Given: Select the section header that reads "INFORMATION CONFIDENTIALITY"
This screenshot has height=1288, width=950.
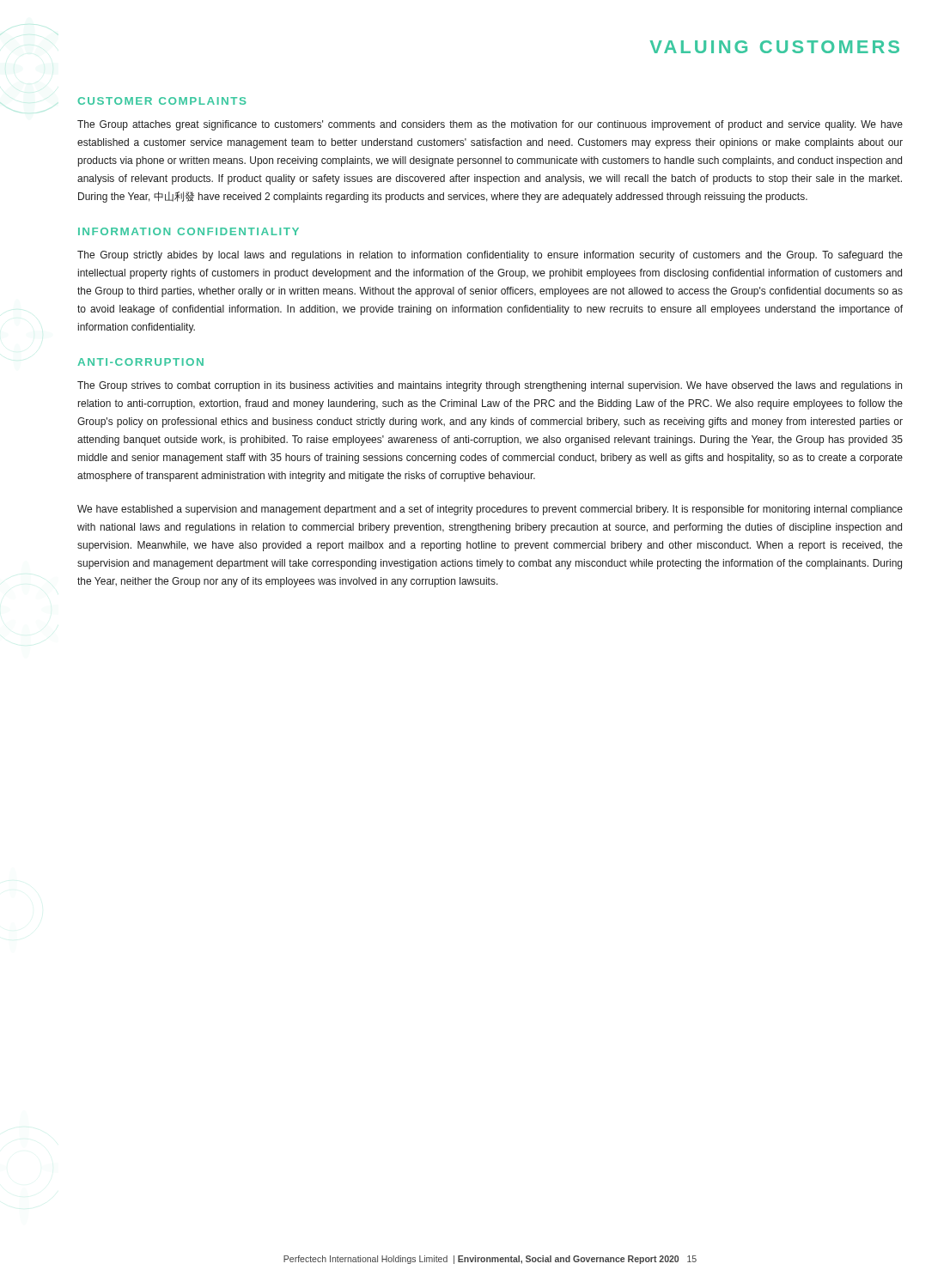Looking at the screenshot, I should coord(189,231).
